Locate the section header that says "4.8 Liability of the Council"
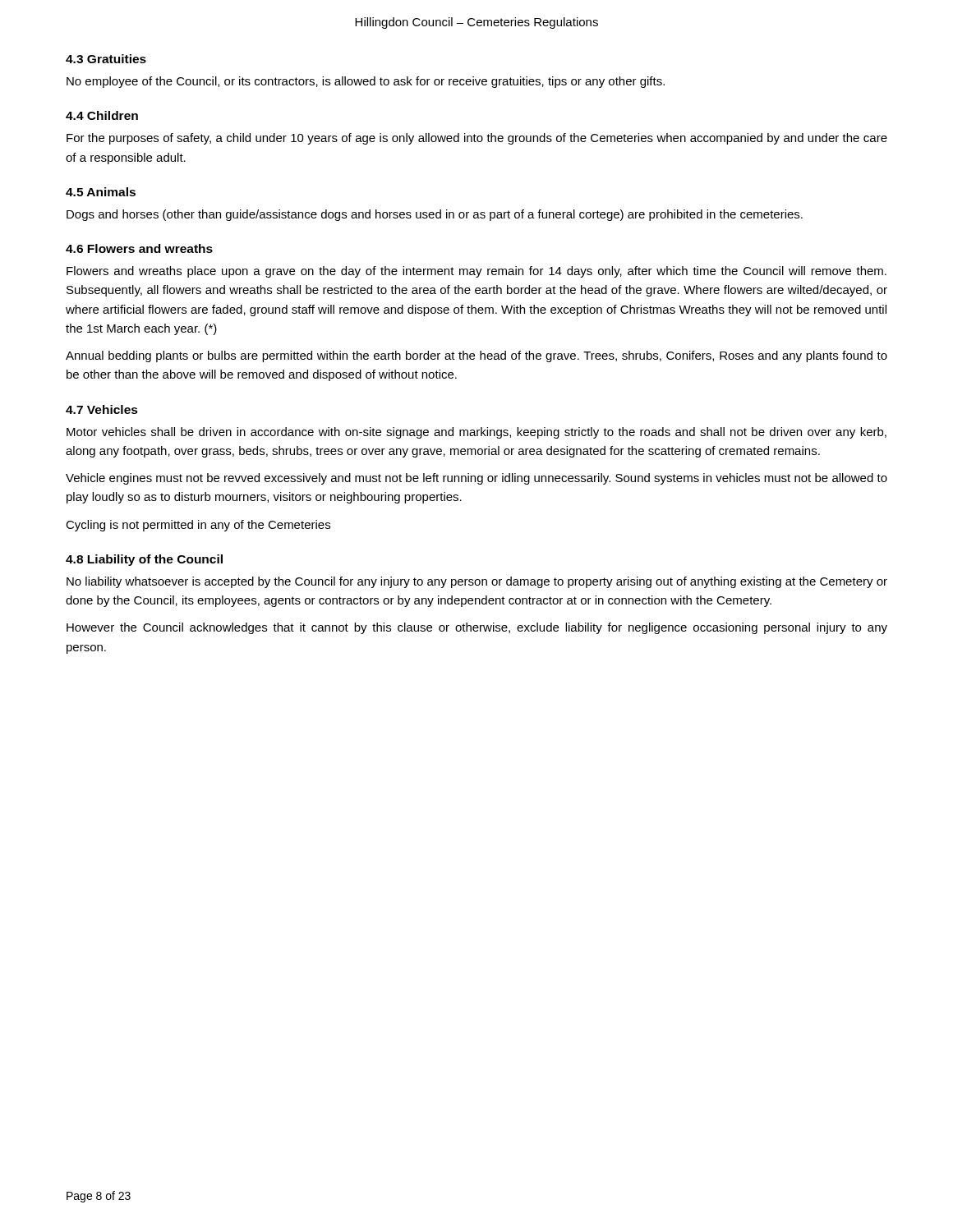 pyautogui.click(x=145, y=559)
